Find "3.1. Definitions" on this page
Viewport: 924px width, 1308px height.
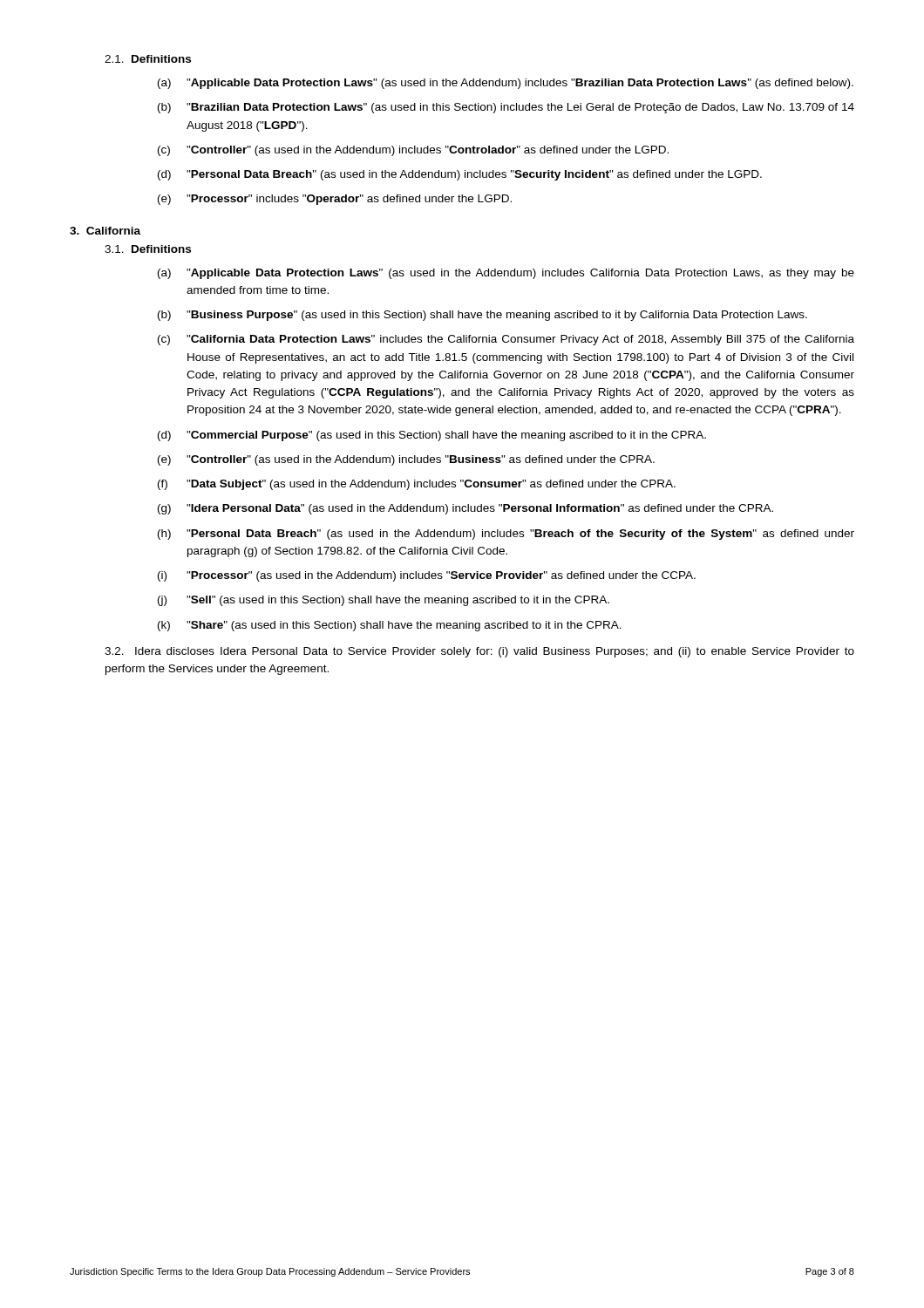pos(148,249)
